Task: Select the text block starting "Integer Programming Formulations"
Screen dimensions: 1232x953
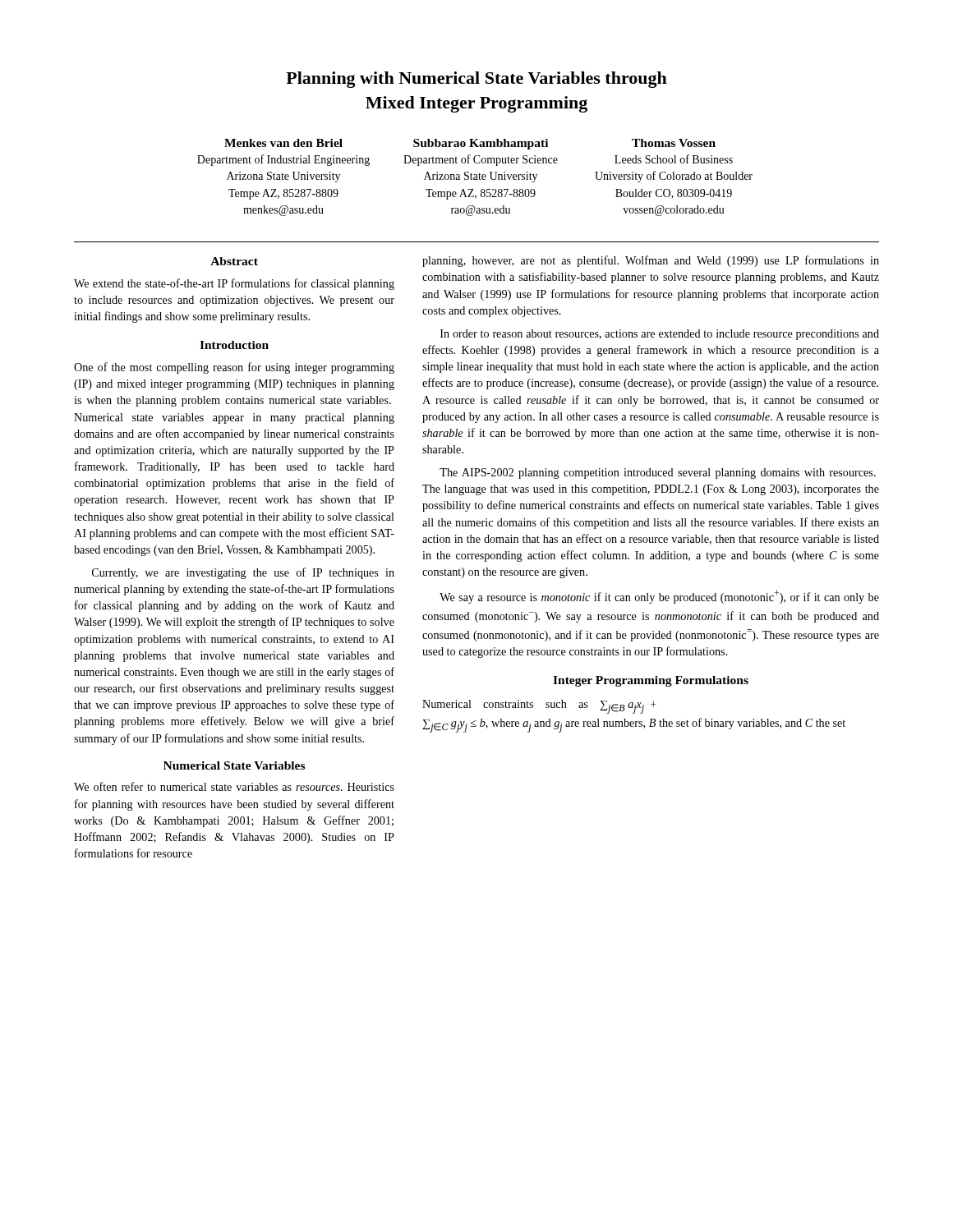Action: tap(651, 680)
